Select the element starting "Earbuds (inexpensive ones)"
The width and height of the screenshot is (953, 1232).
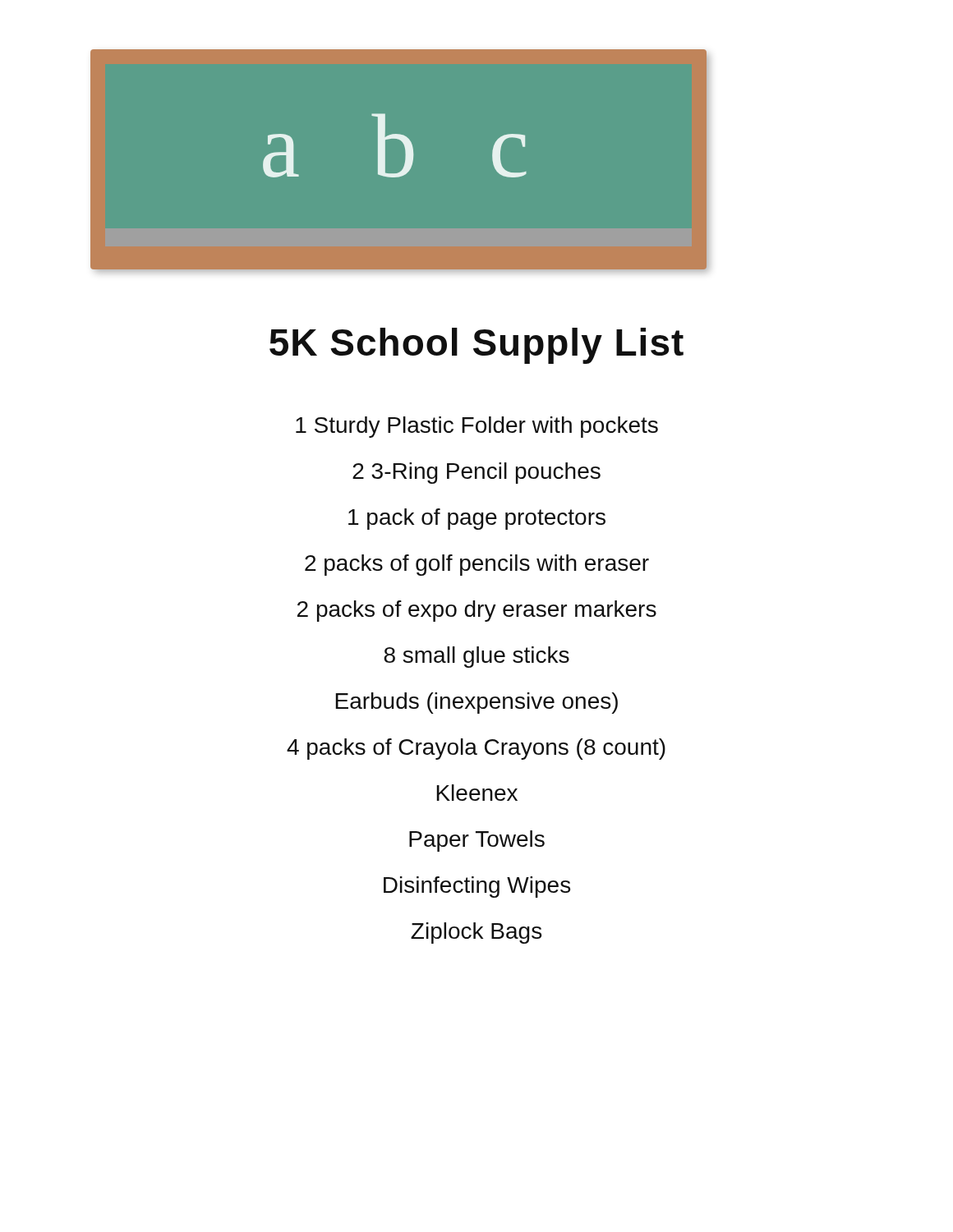pyautogui.click(x=476, y=701)
